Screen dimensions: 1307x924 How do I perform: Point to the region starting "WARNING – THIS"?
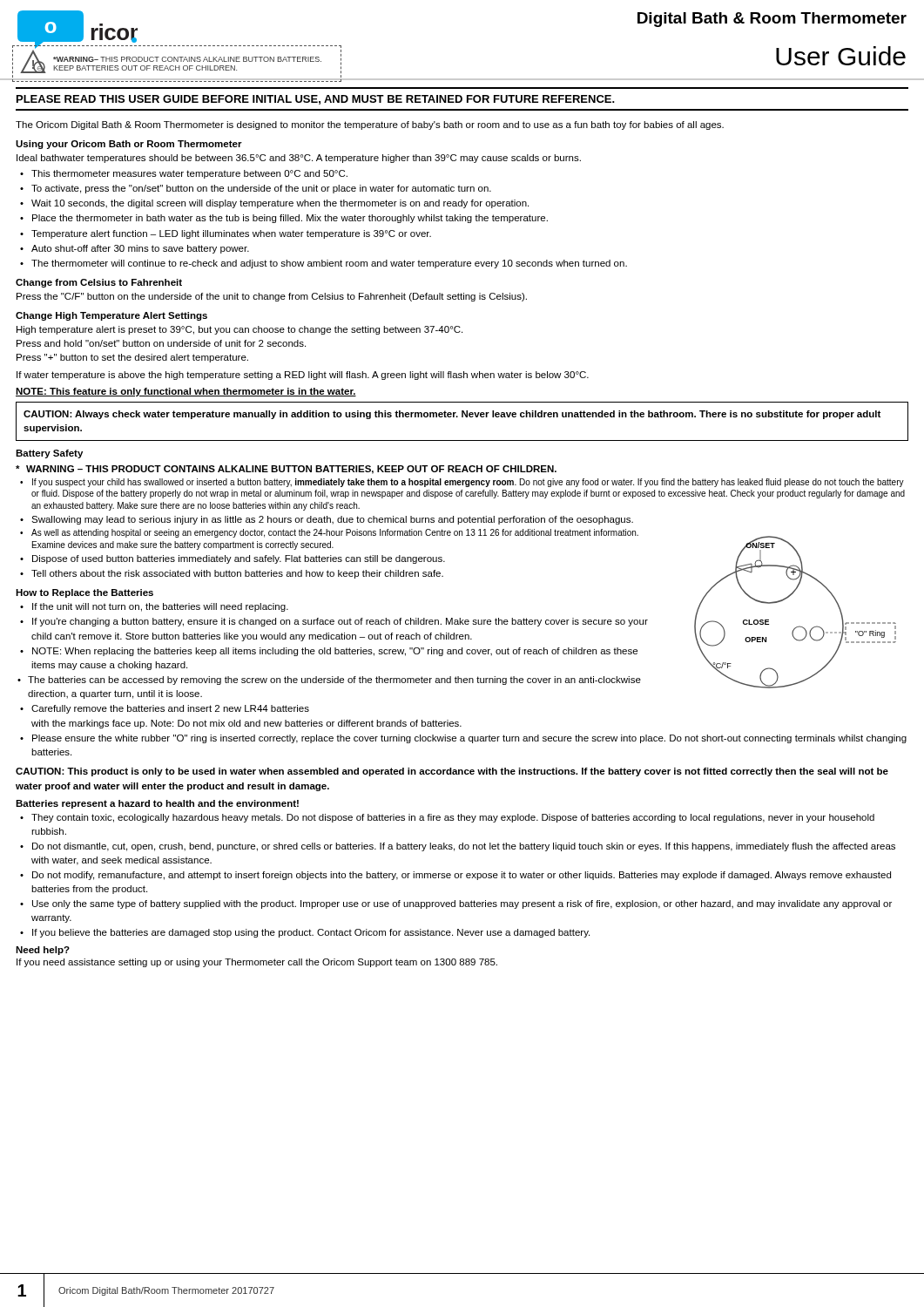pos(292,468)
